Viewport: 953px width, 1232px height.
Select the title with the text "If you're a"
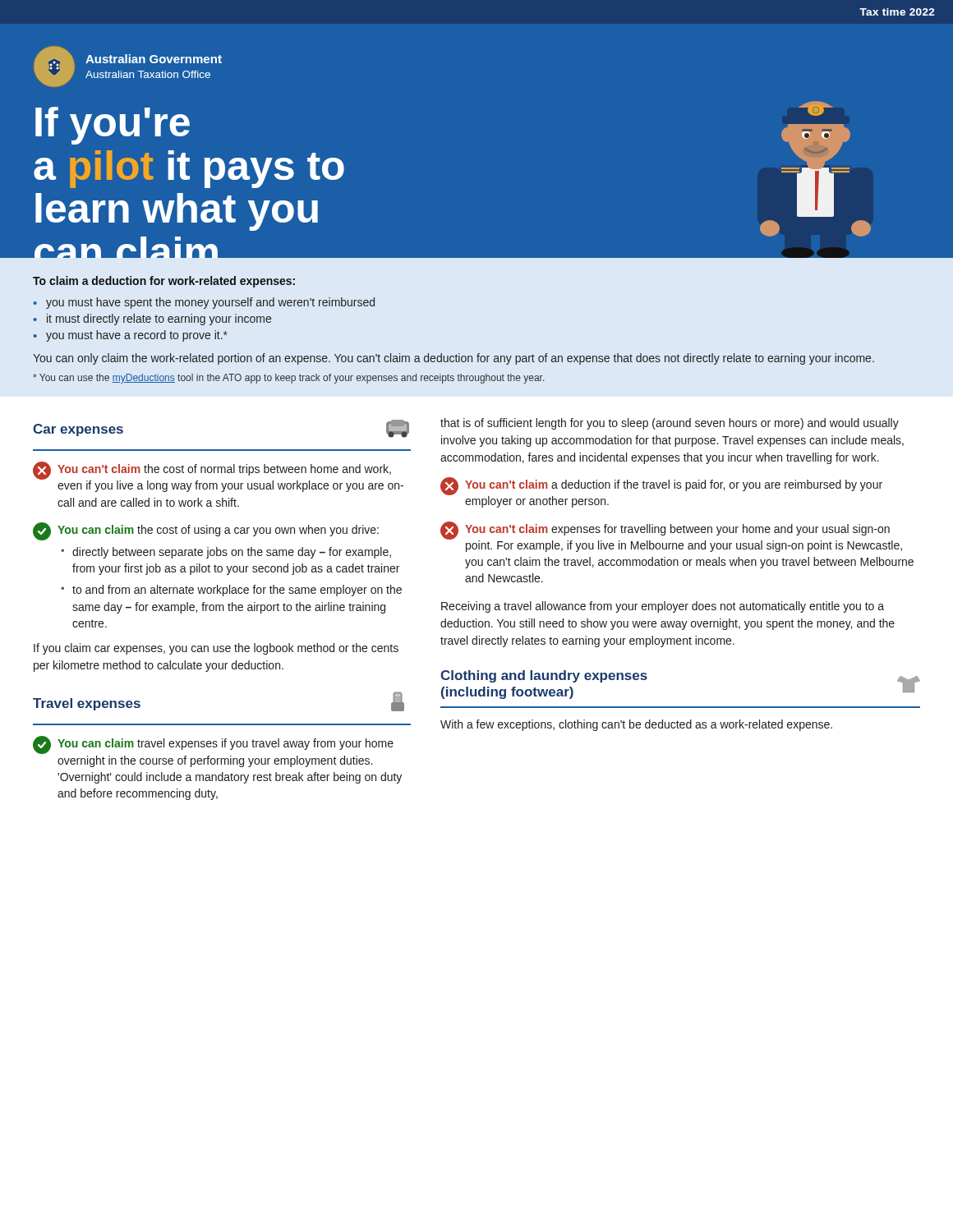[189, 187]
